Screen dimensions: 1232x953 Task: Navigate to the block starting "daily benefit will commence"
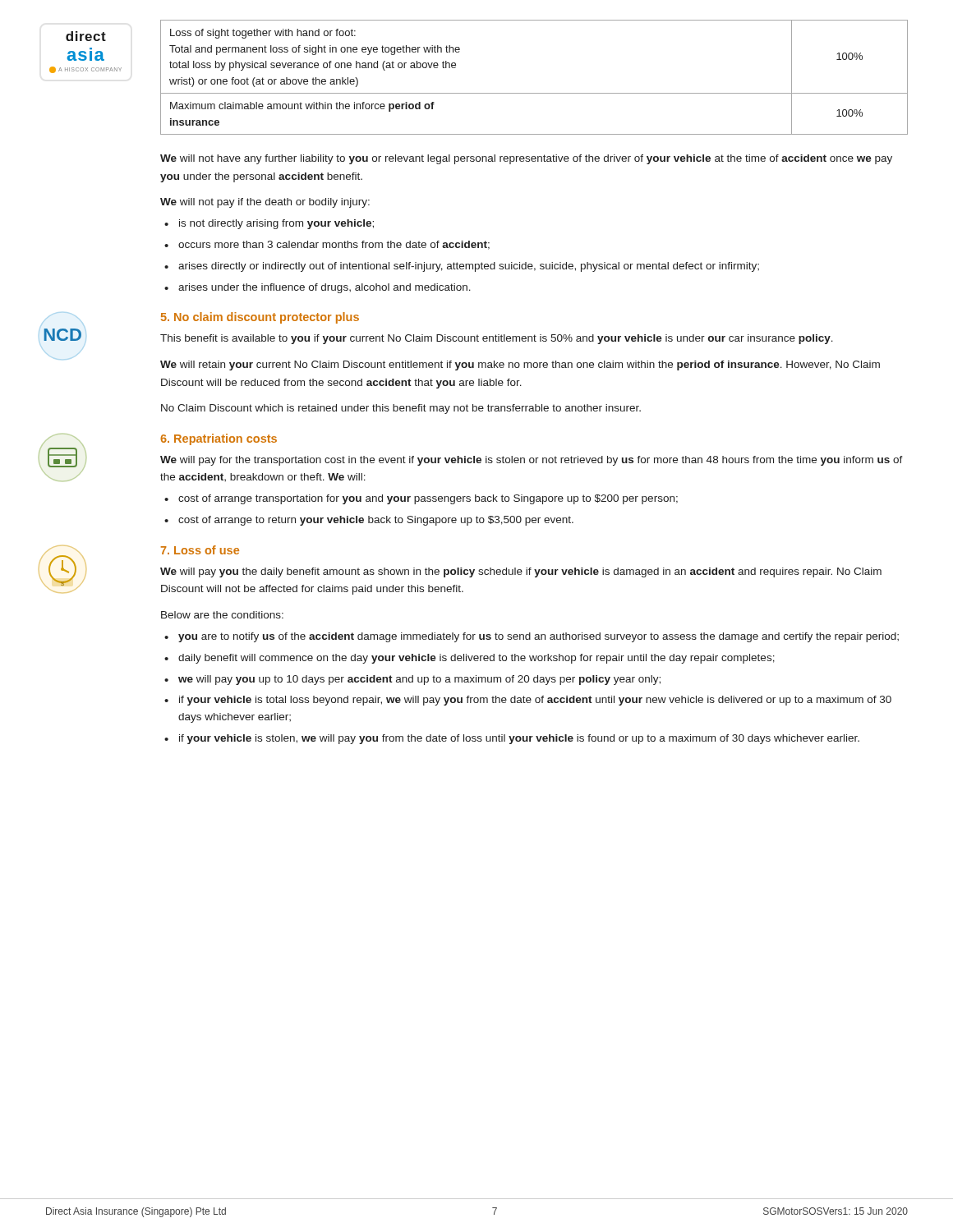pos(477,657)
